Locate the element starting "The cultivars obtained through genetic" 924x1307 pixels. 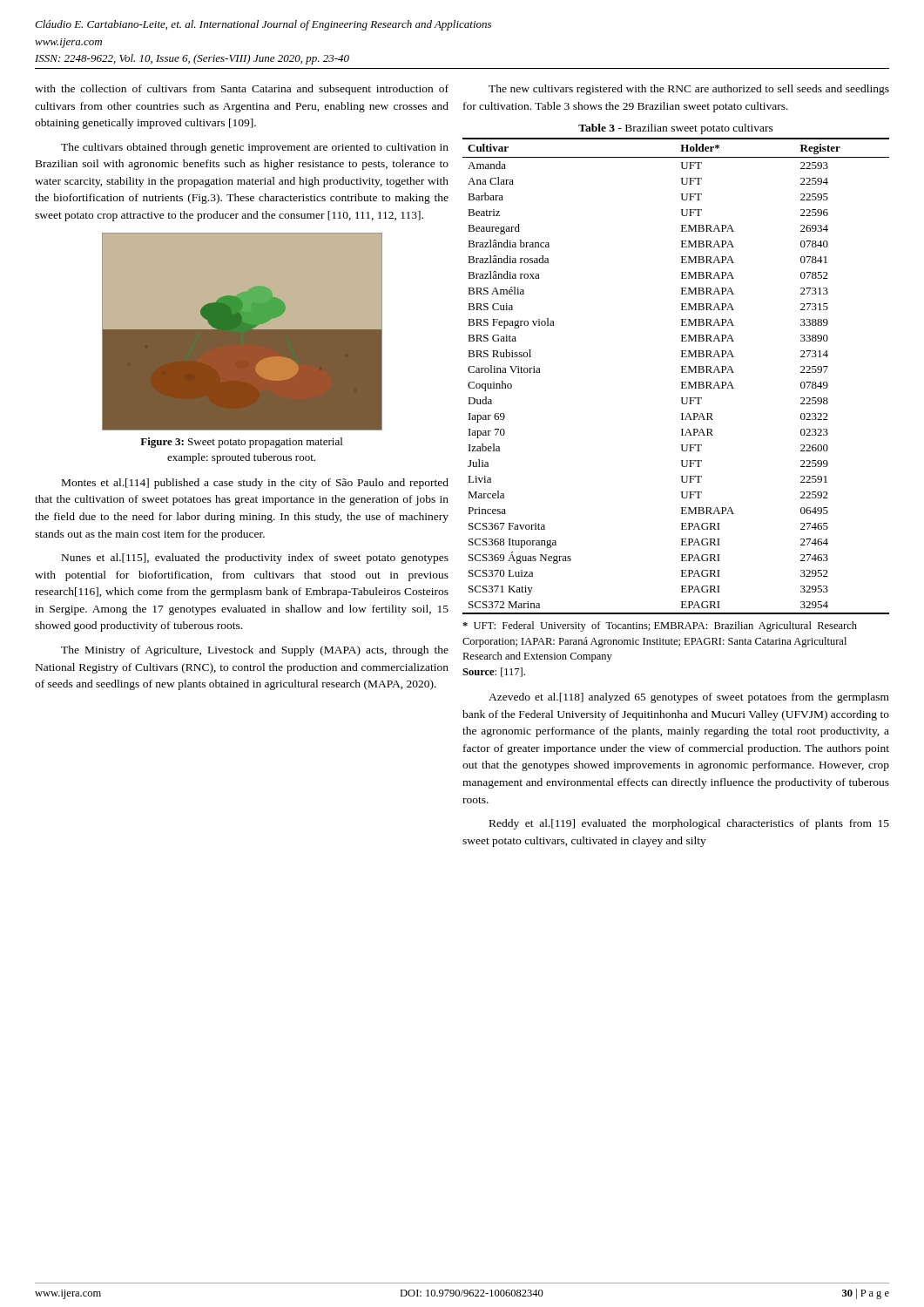pyautogui.click(x=242, y=181)
